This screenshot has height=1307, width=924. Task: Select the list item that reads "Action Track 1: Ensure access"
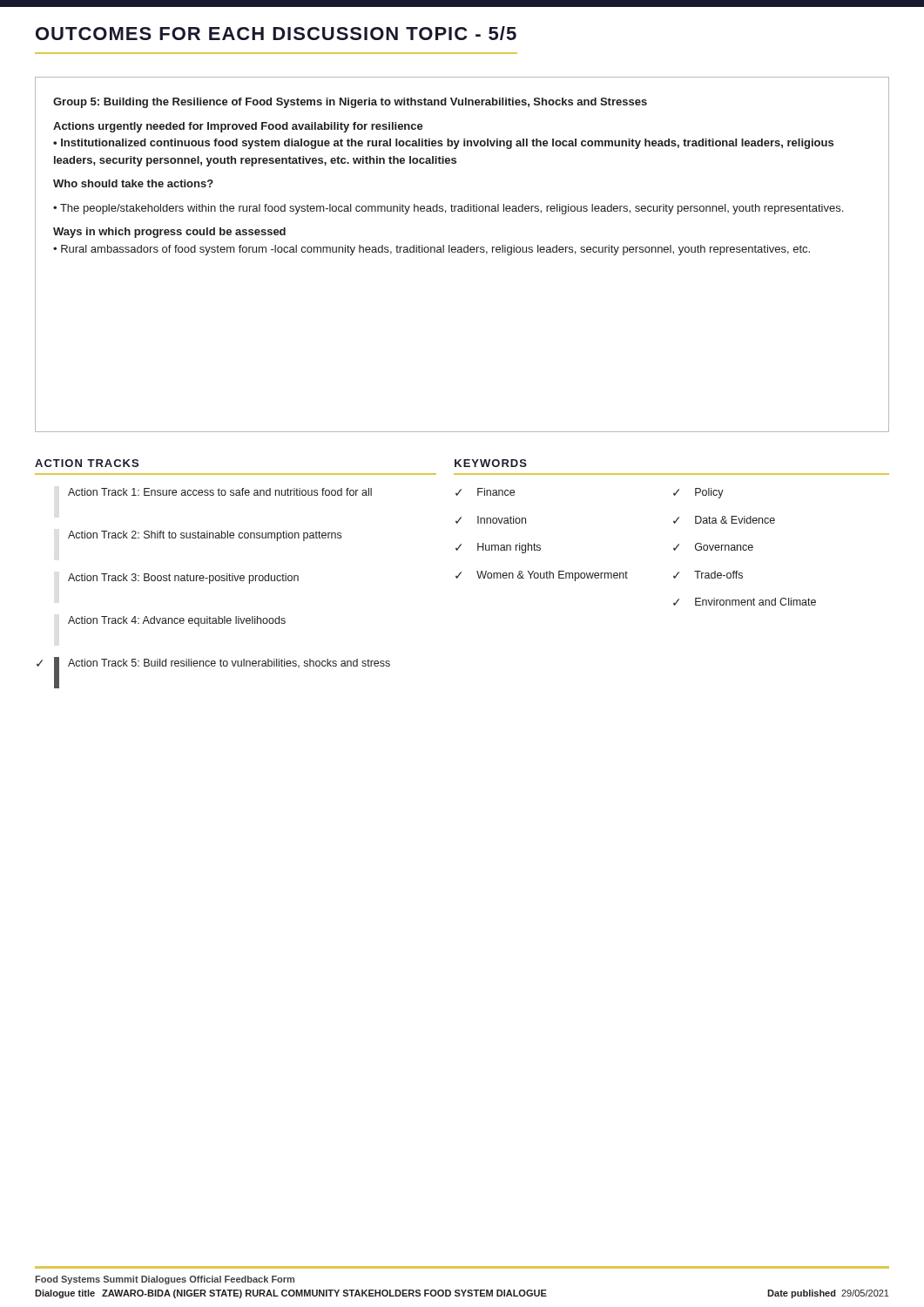click(213, 501)
